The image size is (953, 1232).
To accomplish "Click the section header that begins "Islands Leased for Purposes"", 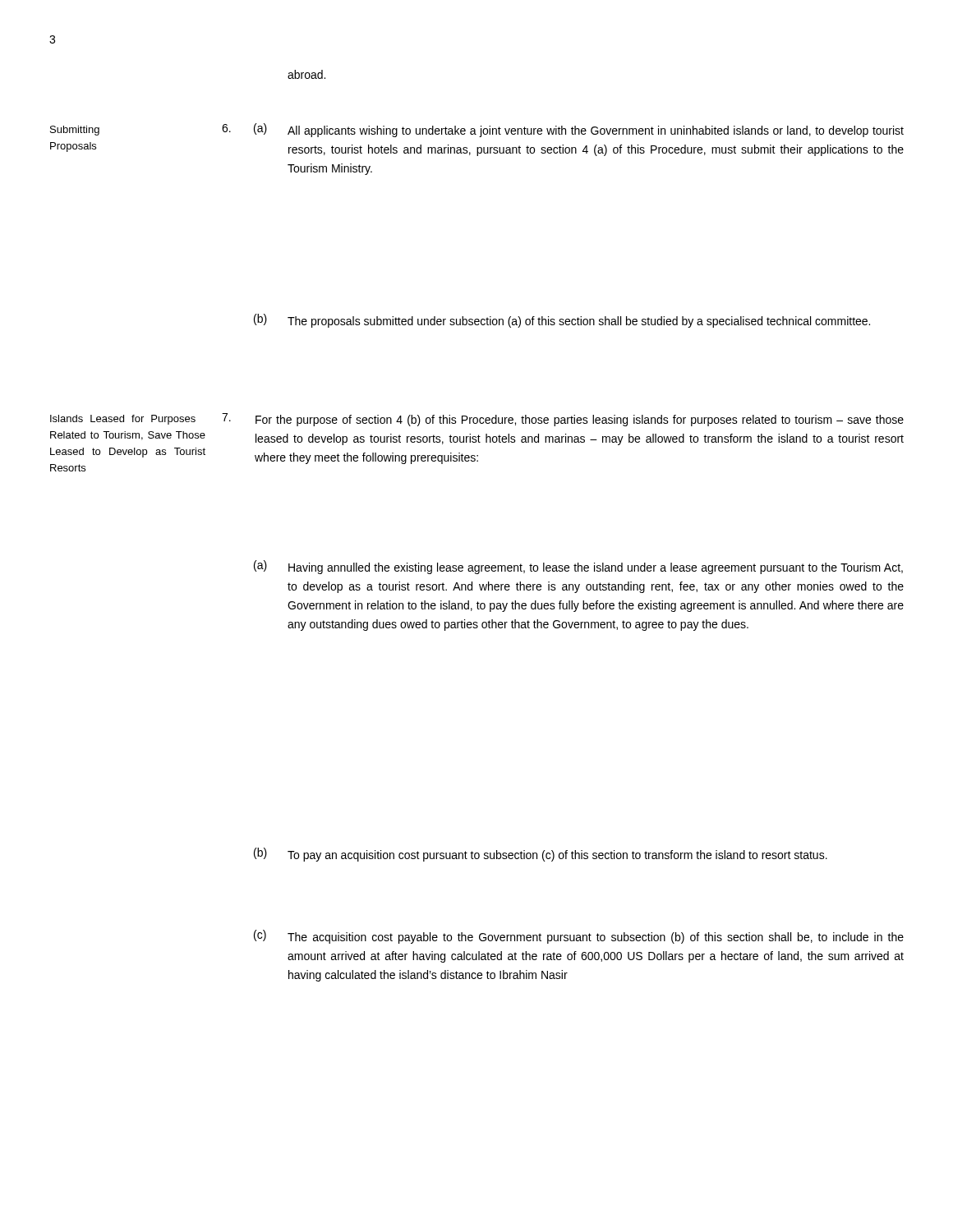I will 127,443.
